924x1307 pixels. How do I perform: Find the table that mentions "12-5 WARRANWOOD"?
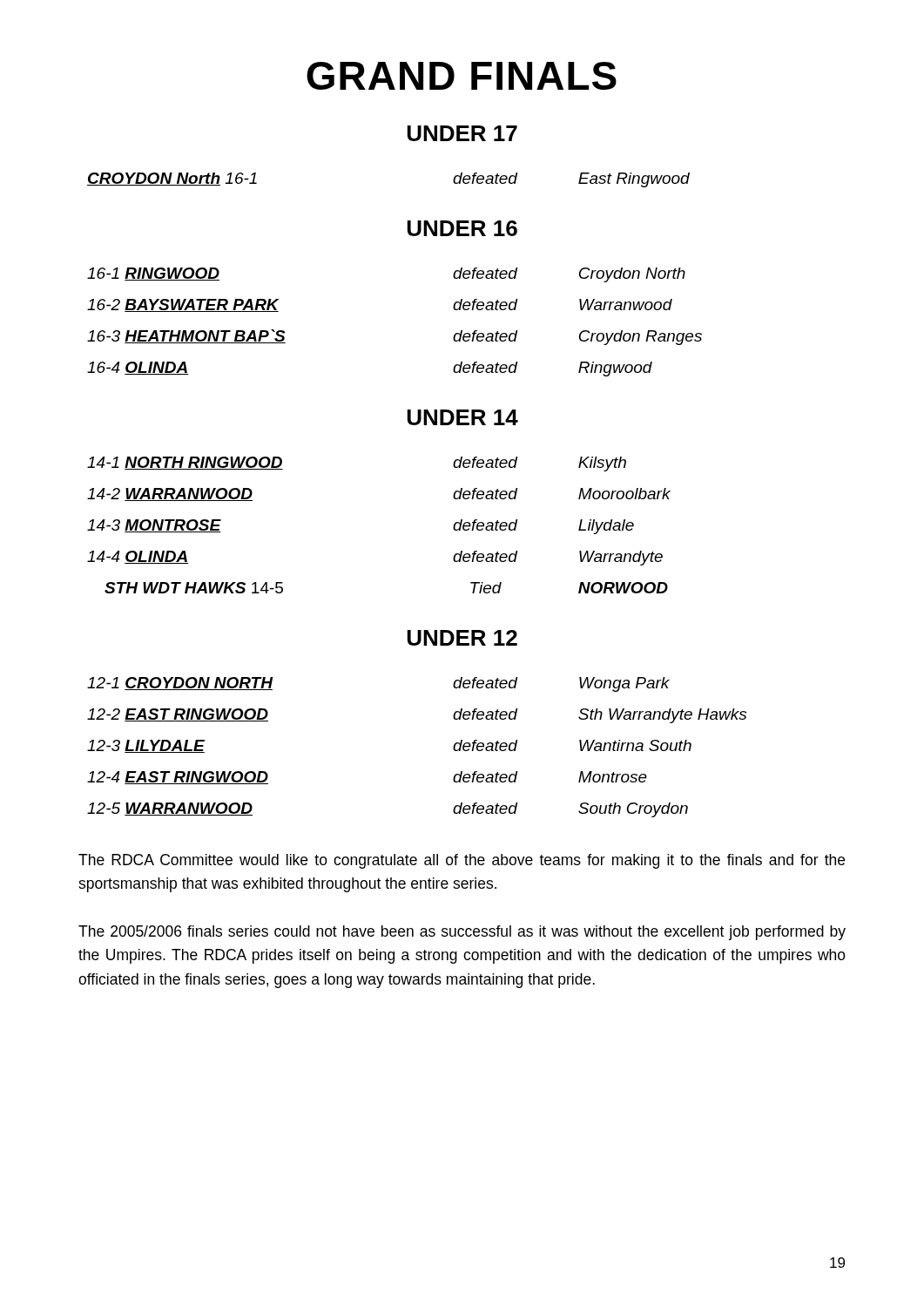pyautogui.click(x=462, y=746)
